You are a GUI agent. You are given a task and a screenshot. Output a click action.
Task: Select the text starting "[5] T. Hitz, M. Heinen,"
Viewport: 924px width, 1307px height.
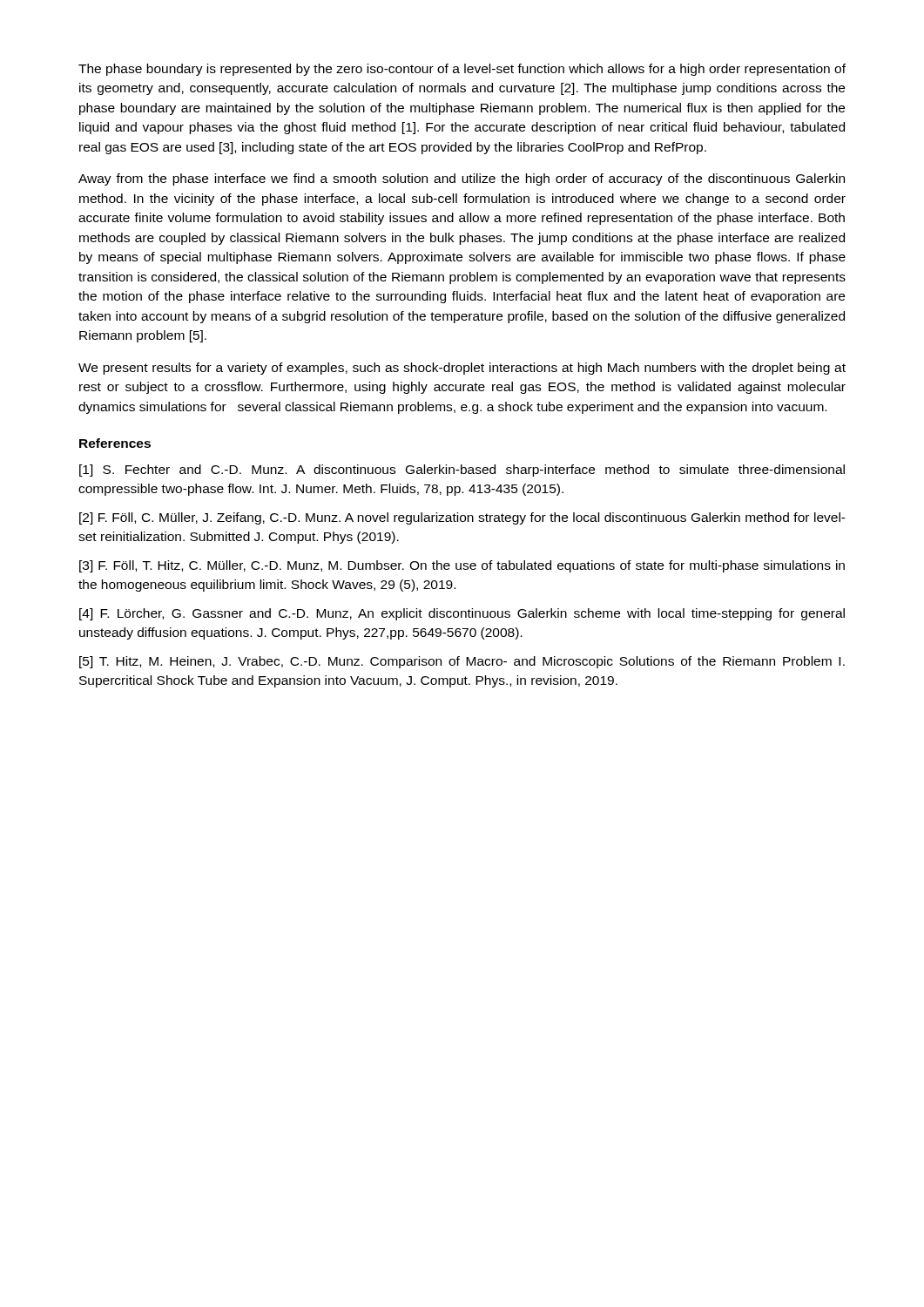click(462, 670)
